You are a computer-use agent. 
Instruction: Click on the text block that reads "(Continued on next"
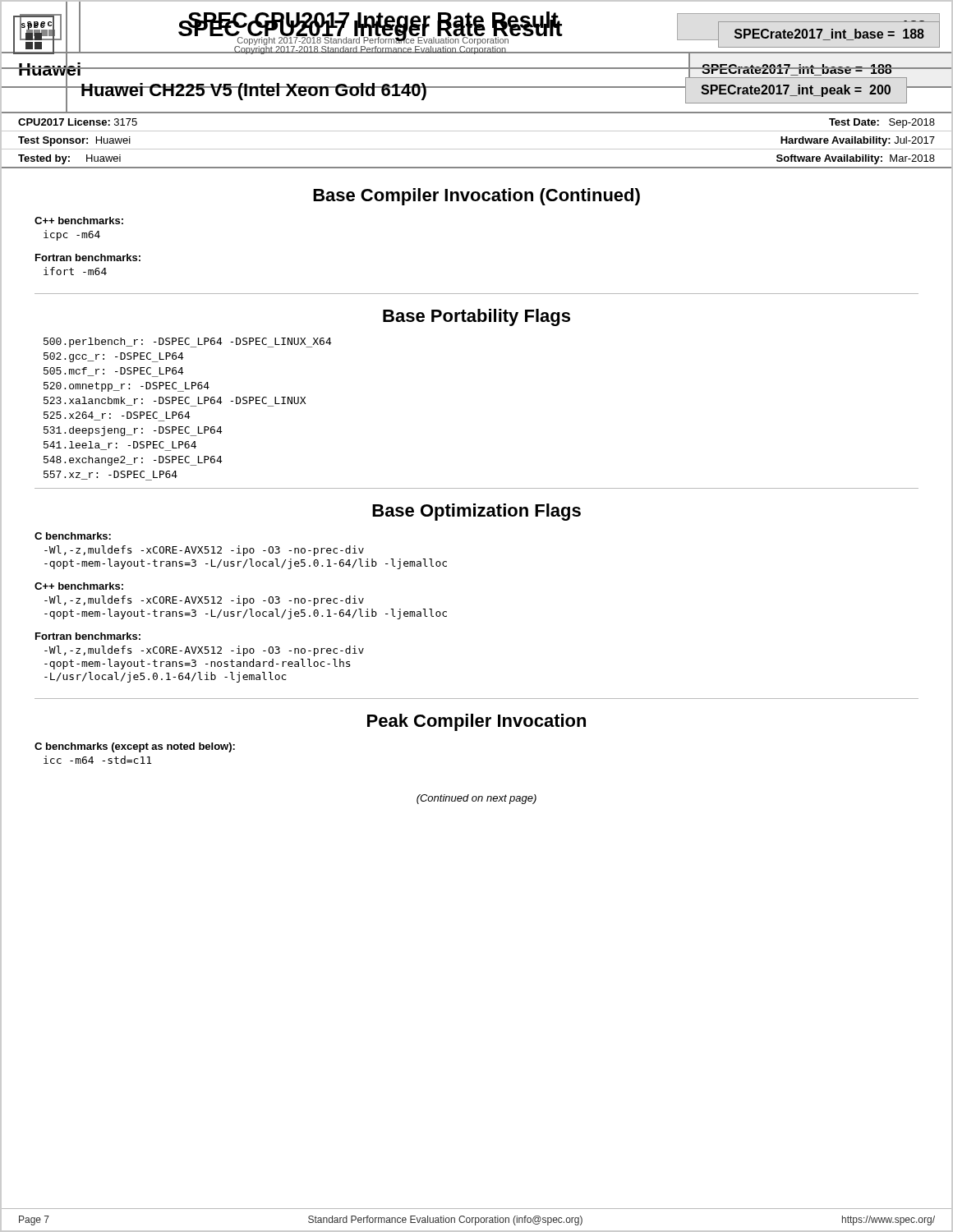tap(476, 798)
